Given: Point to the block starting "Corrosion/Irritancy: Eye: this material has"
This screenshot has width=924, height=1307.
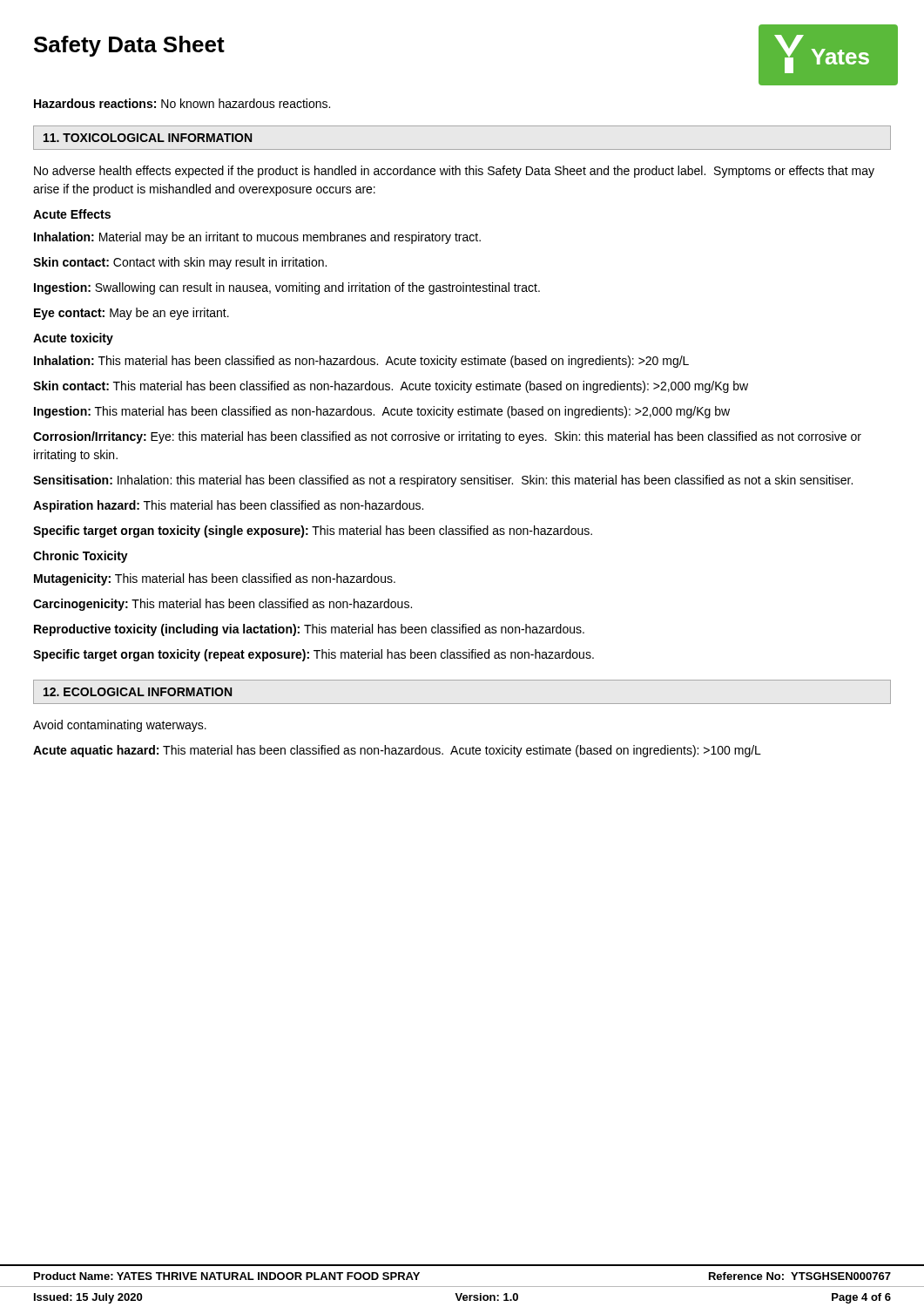Looking at the screenshot, I should (x=447, y=445).
